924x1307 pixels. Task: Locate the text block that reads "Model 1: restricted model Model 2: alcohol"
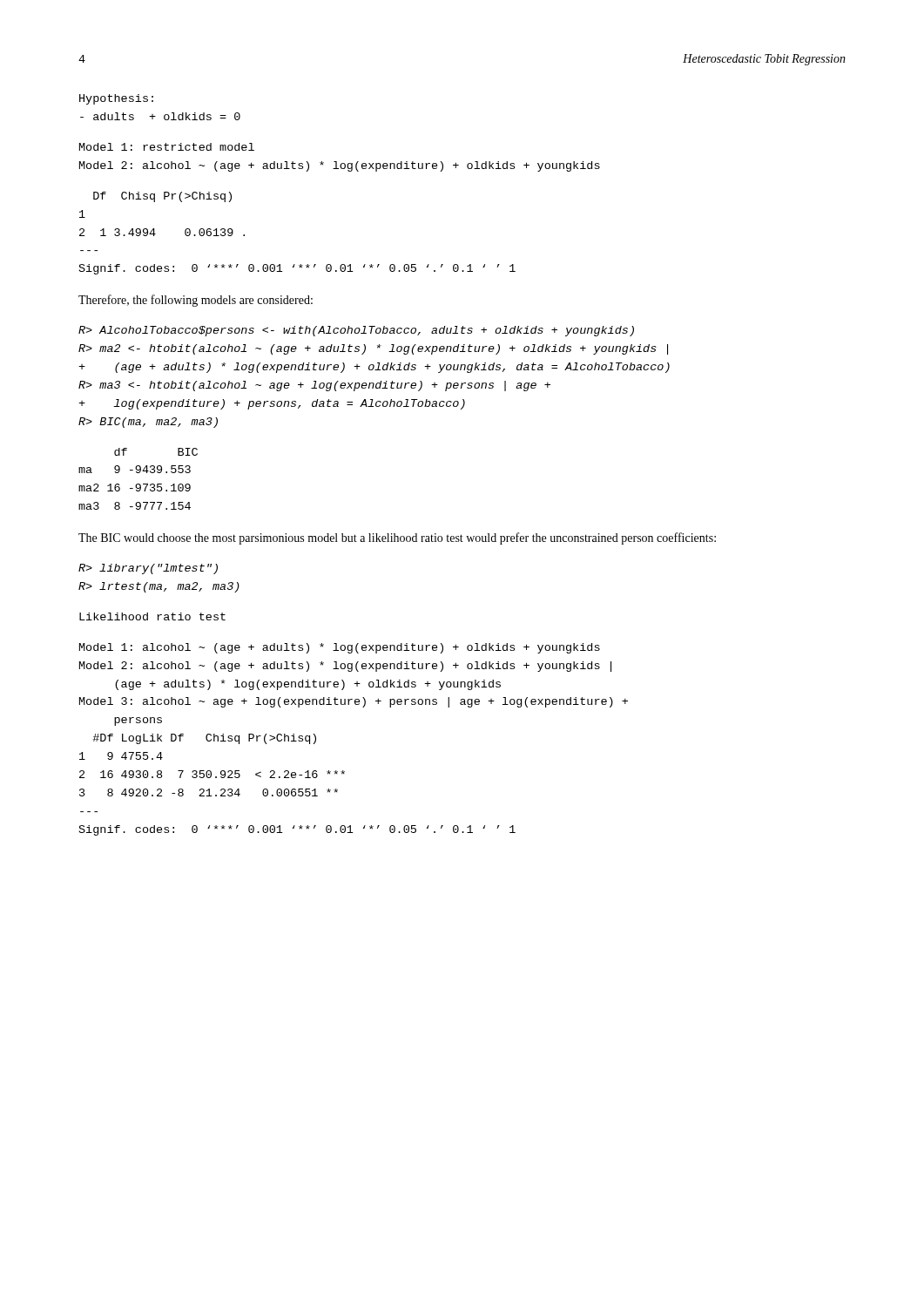point(339,157)
